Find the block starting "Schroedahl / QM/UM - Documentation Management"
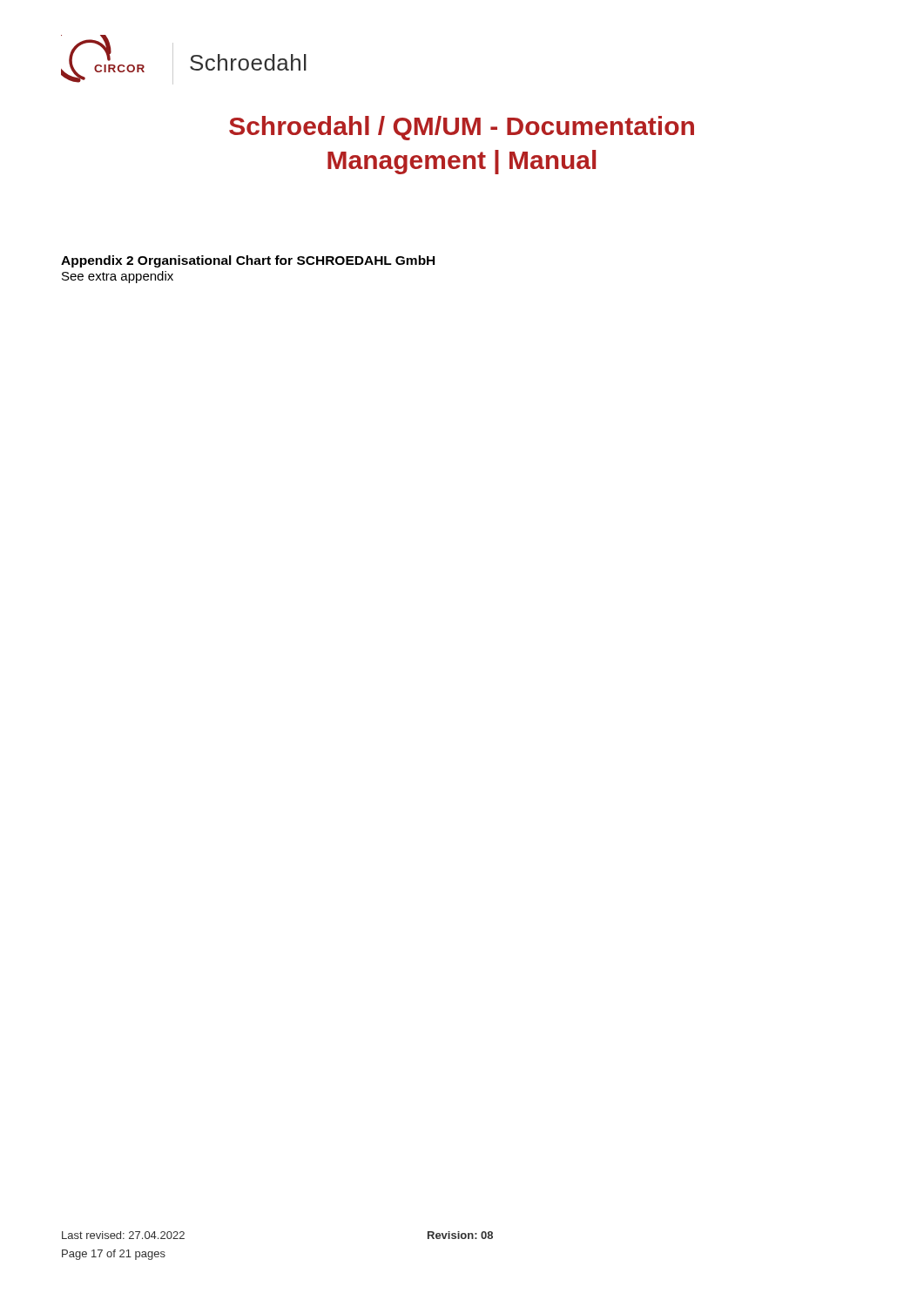 [462, 143]
